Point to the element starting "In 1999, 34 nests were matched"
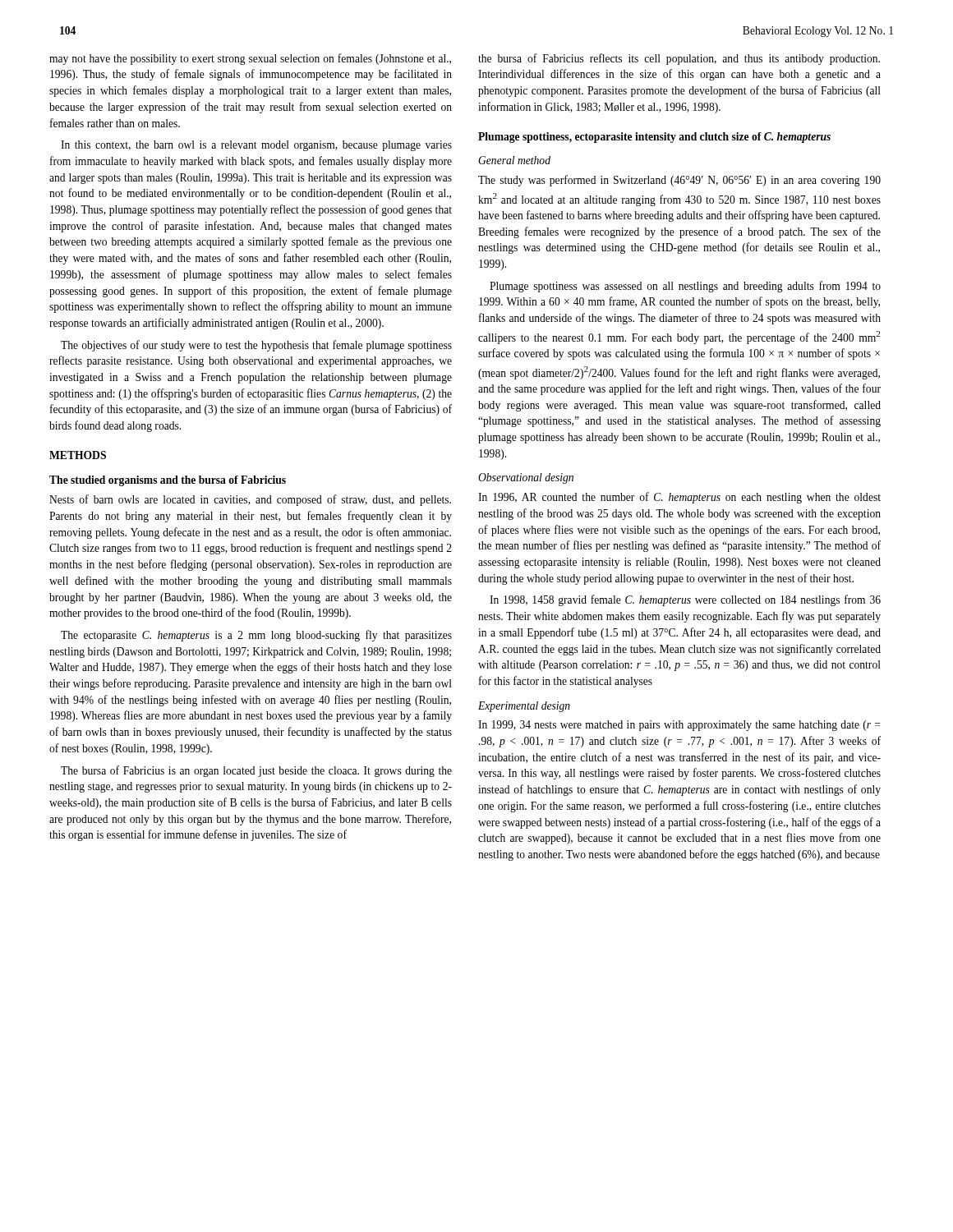Viewport: 953px width, 1232px height. [679, 790]
